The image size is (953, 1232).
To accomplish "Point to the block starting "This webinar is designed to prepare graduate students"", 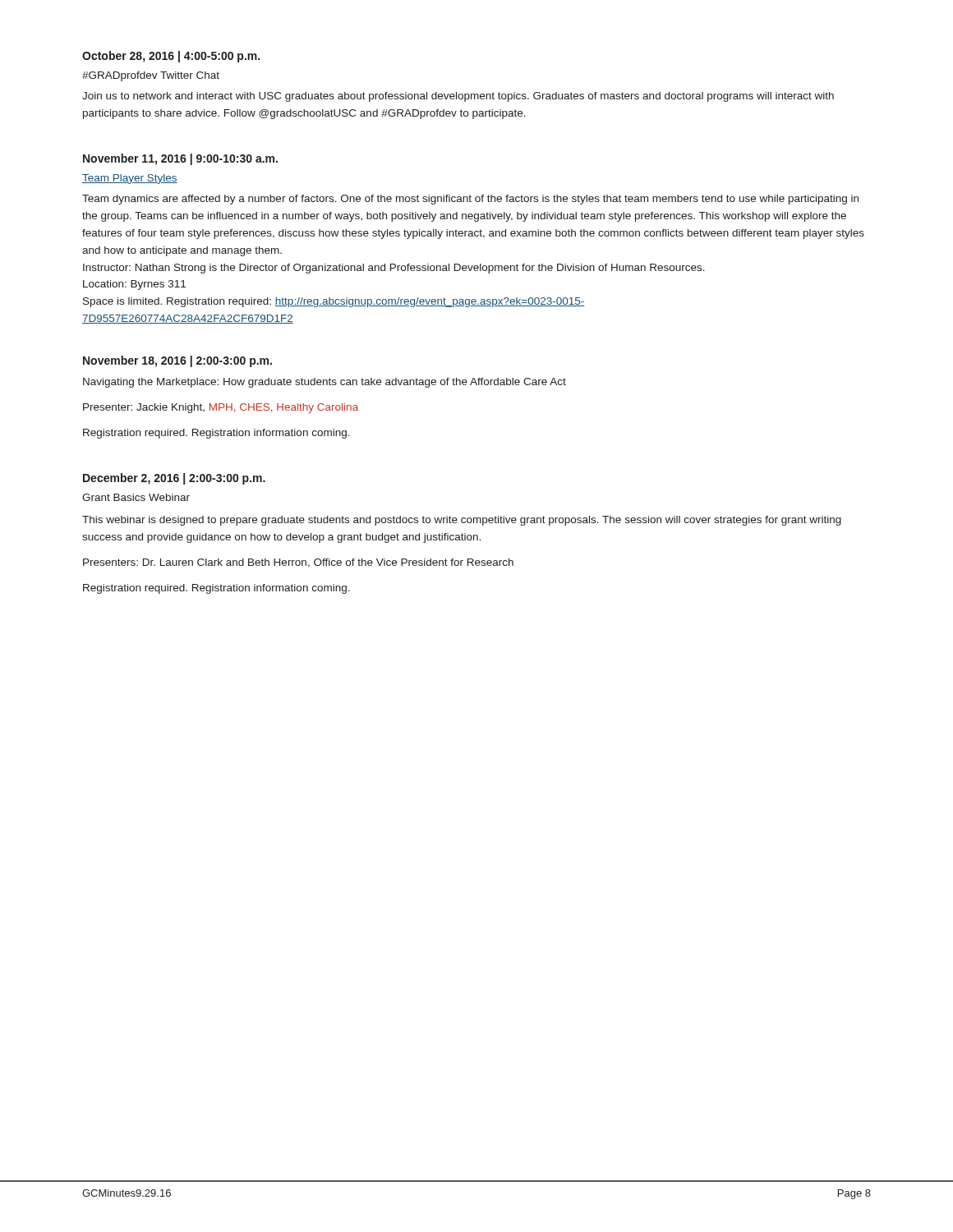I will (462, 528).
